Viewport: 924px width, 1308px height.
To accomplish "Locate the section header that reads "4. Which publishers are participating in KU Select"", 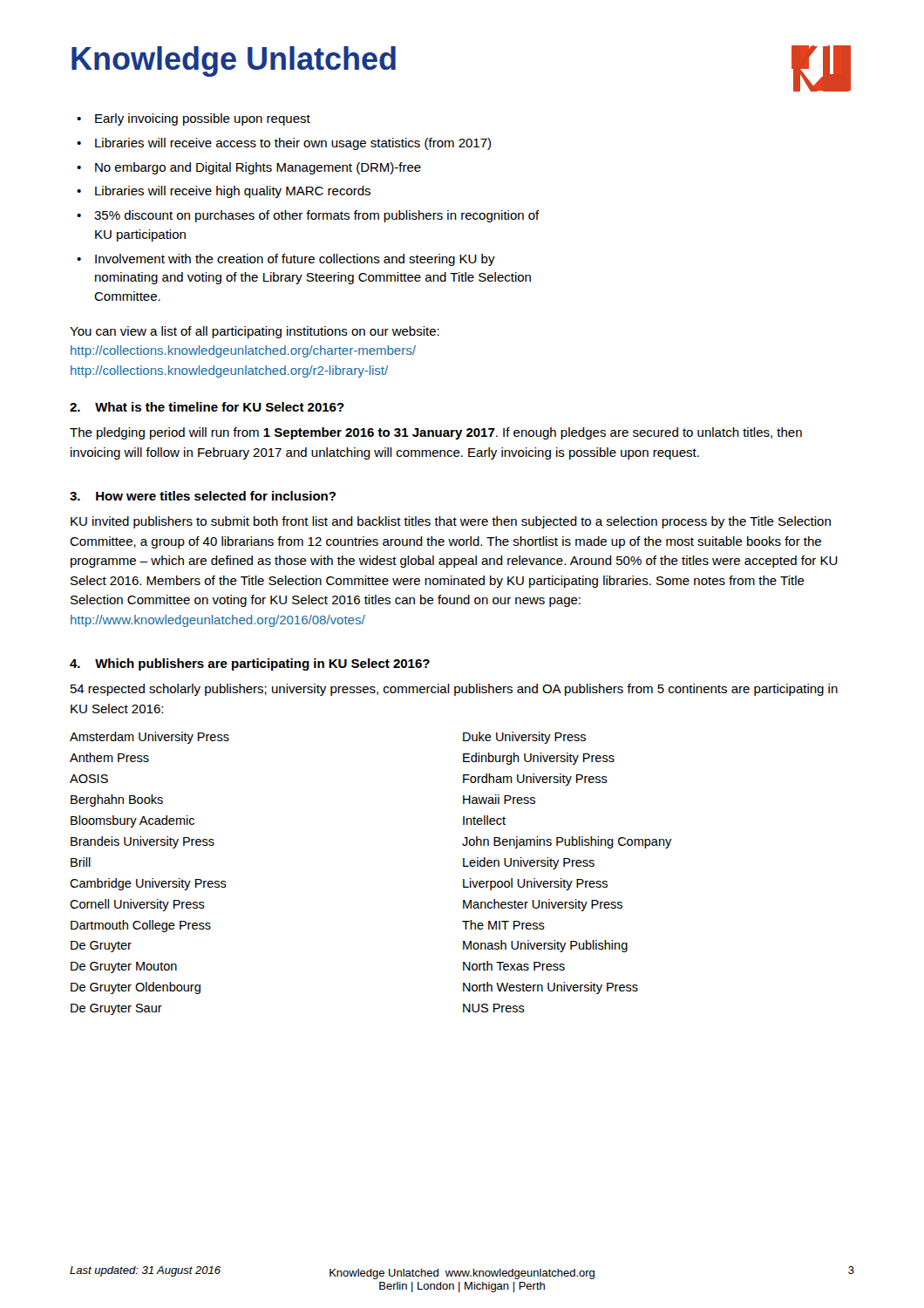I will [x=250, y=663].
